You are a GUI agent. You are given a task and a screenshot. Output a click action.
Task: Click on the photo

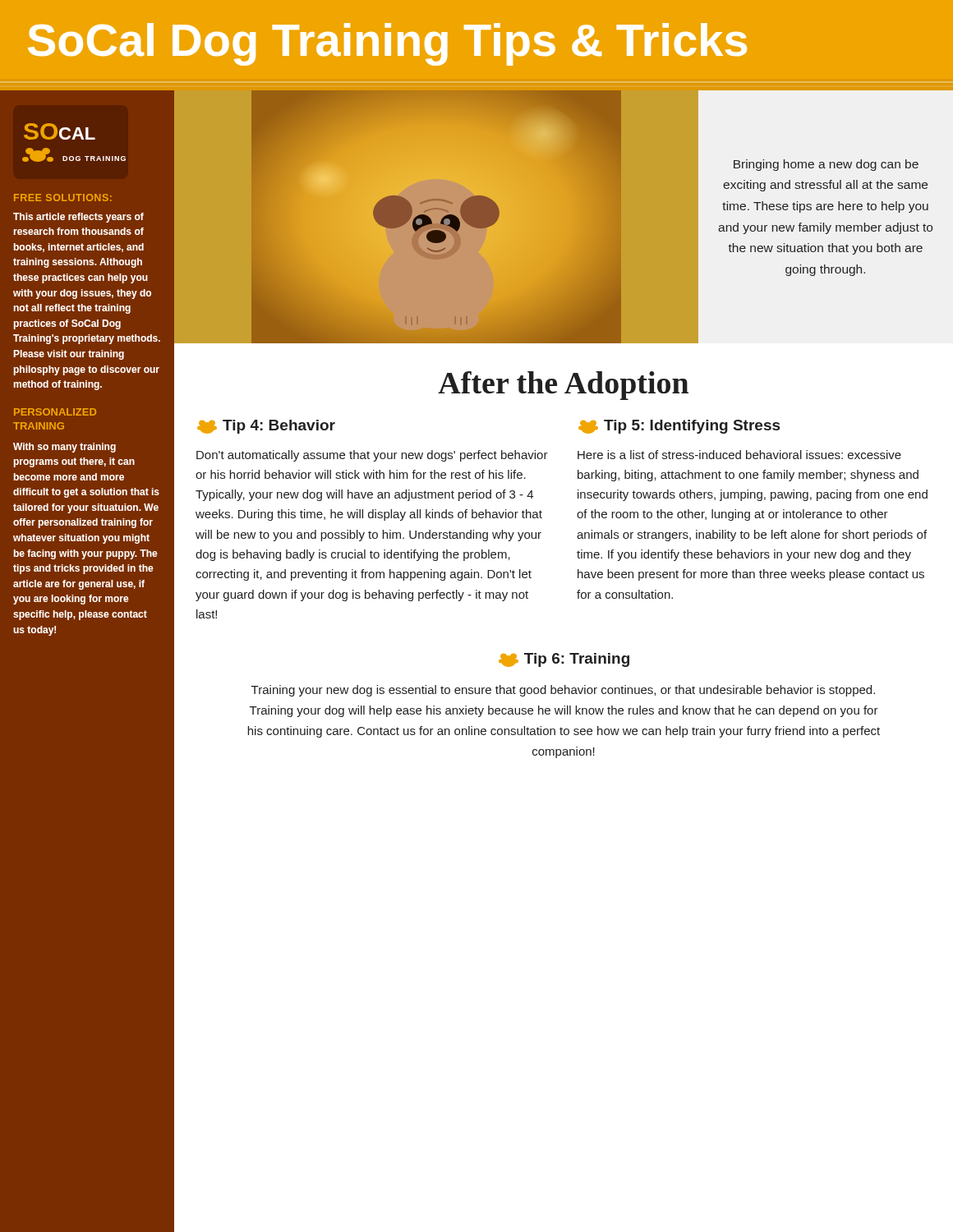436,217
